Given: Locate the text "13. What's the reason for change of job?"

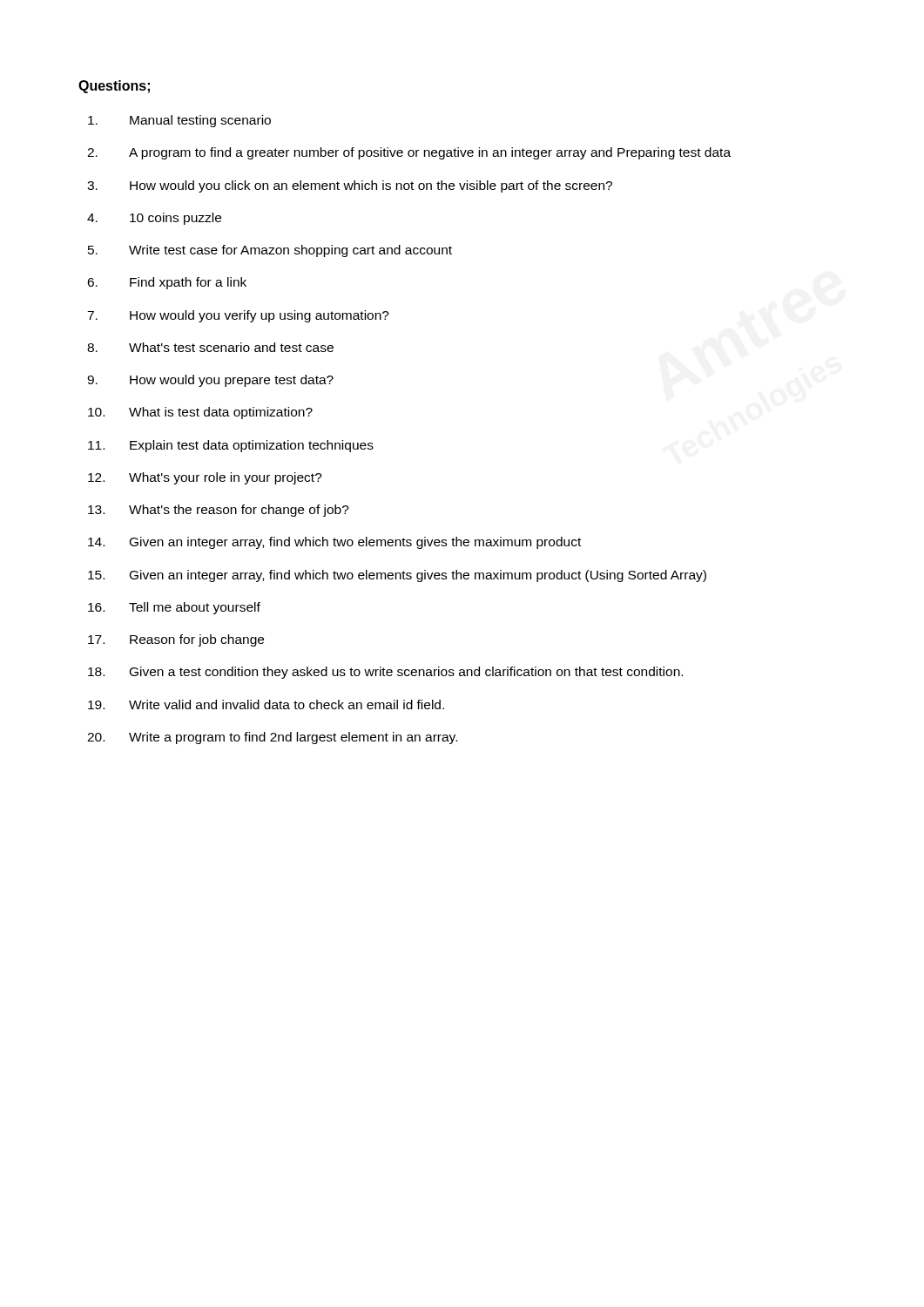Looking at the screenshot, I should pos(219,511).
